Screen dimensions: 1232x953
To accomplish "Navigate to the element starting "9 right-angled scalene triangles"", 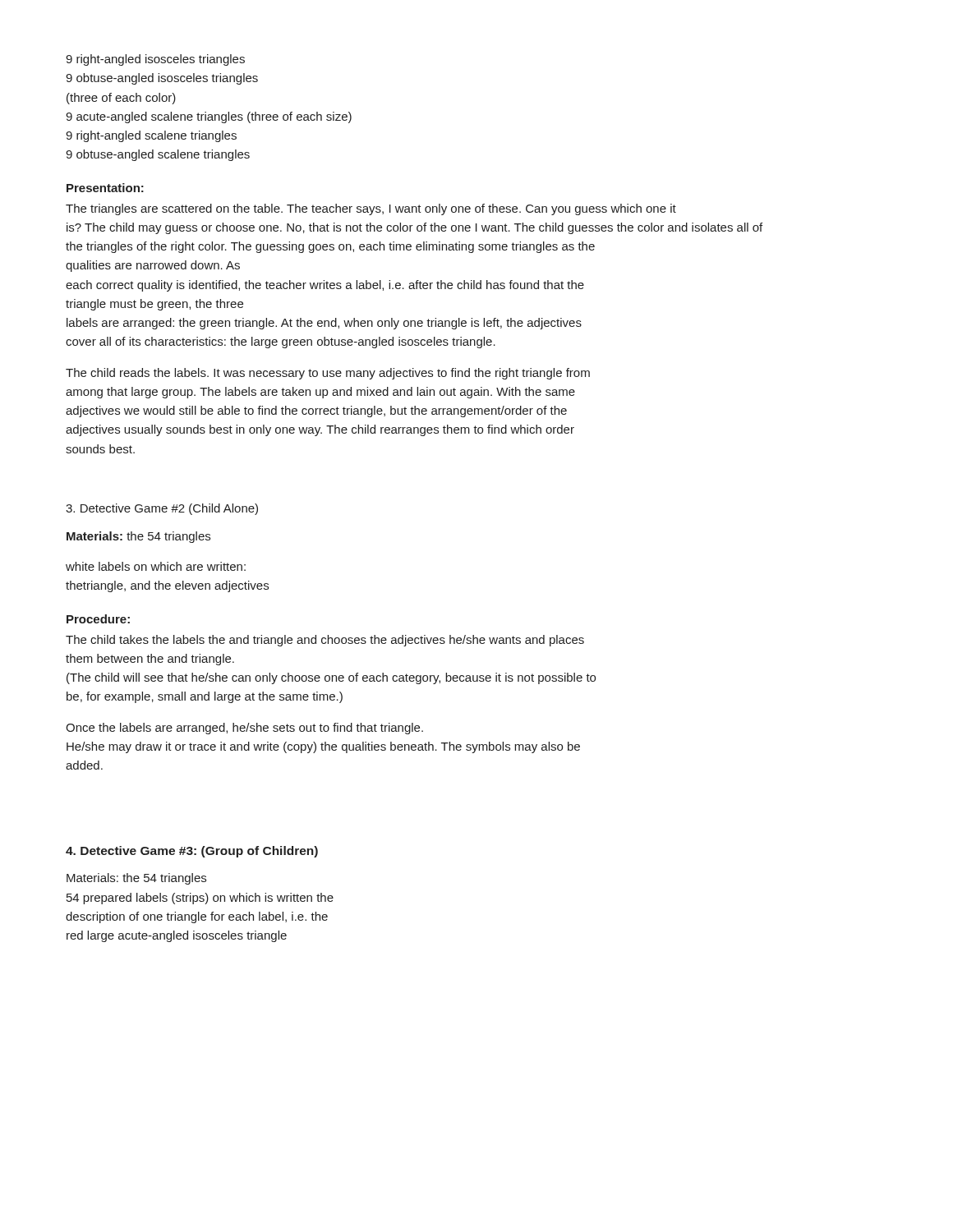I will 151,135.
